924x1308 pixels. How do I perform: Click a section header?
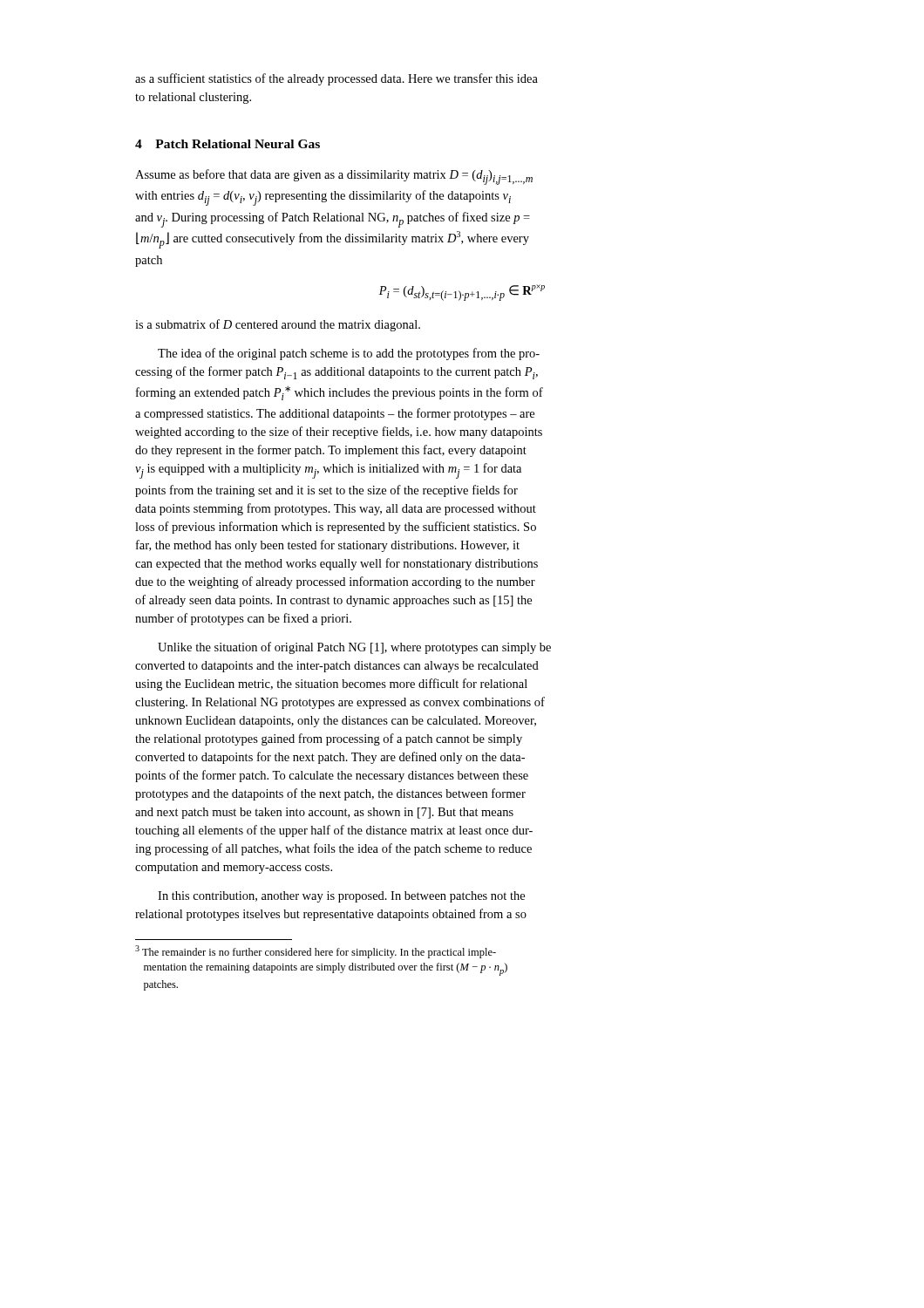[x=228, y=143]
